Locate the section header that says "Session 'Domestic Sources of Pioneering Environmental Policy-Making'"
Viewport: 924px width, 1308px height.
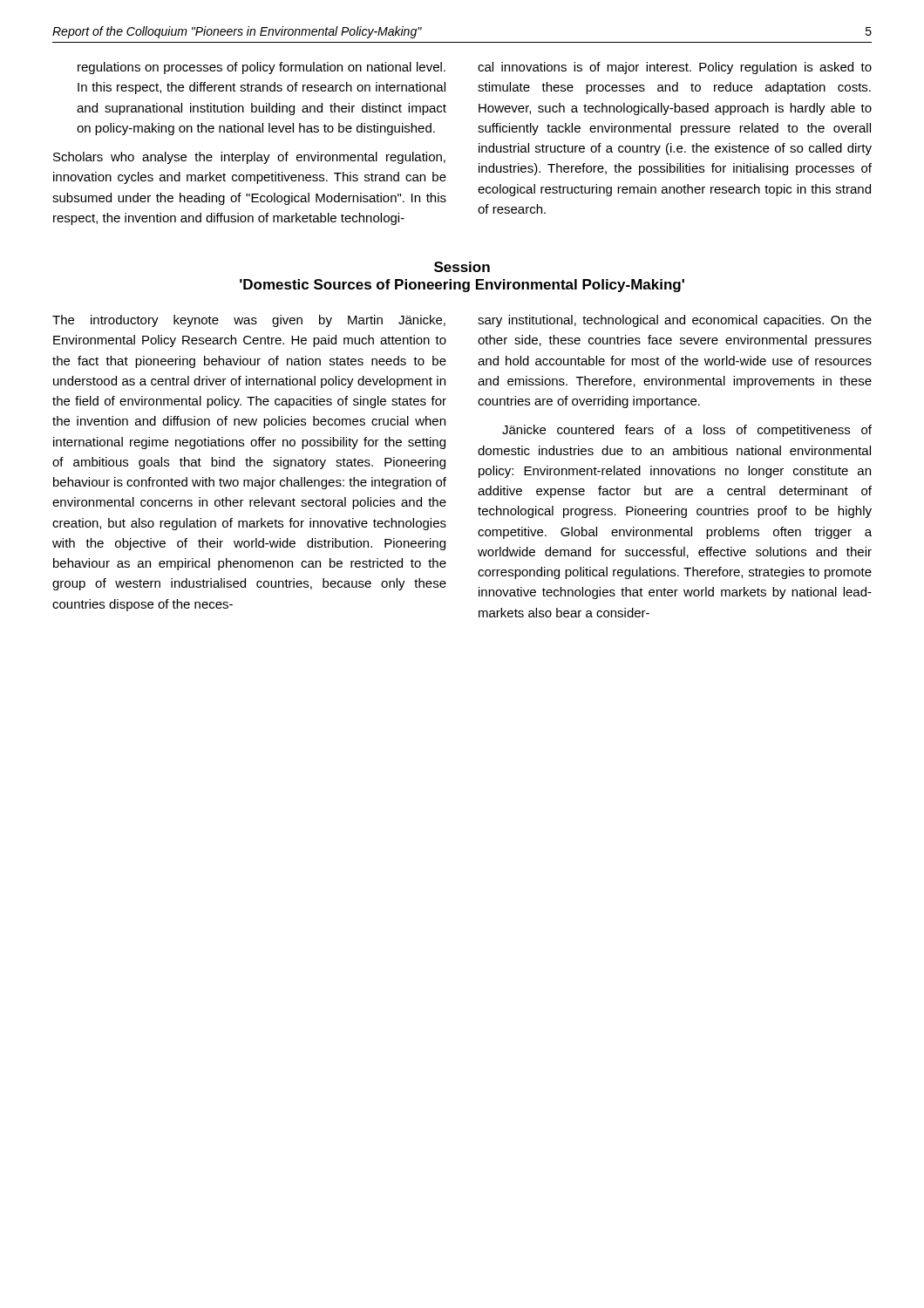pos(462,276)
